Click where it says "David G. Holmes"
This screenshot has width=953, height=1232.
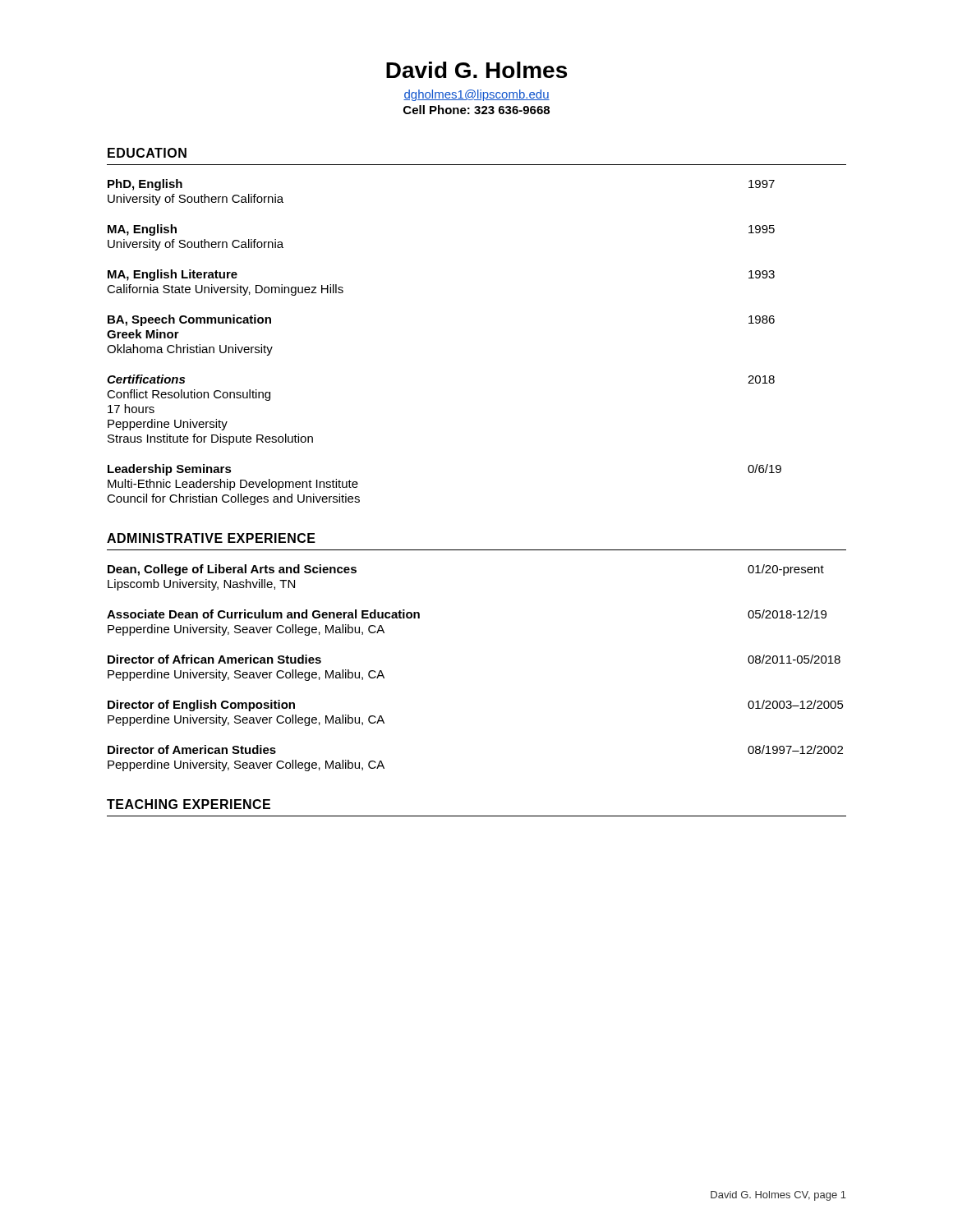point(476,70)
